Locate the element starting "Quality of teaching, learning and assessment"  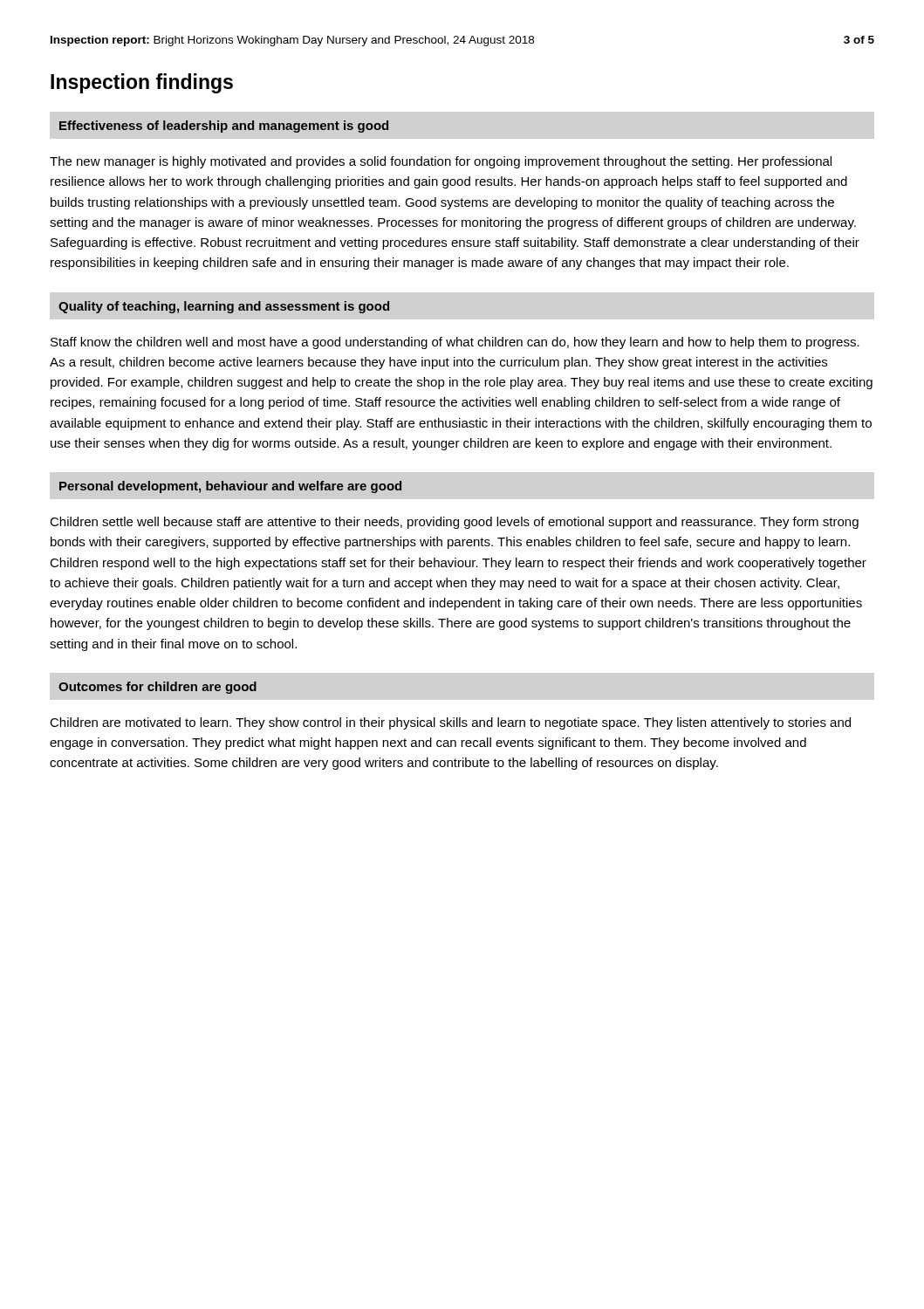[224, 305]
